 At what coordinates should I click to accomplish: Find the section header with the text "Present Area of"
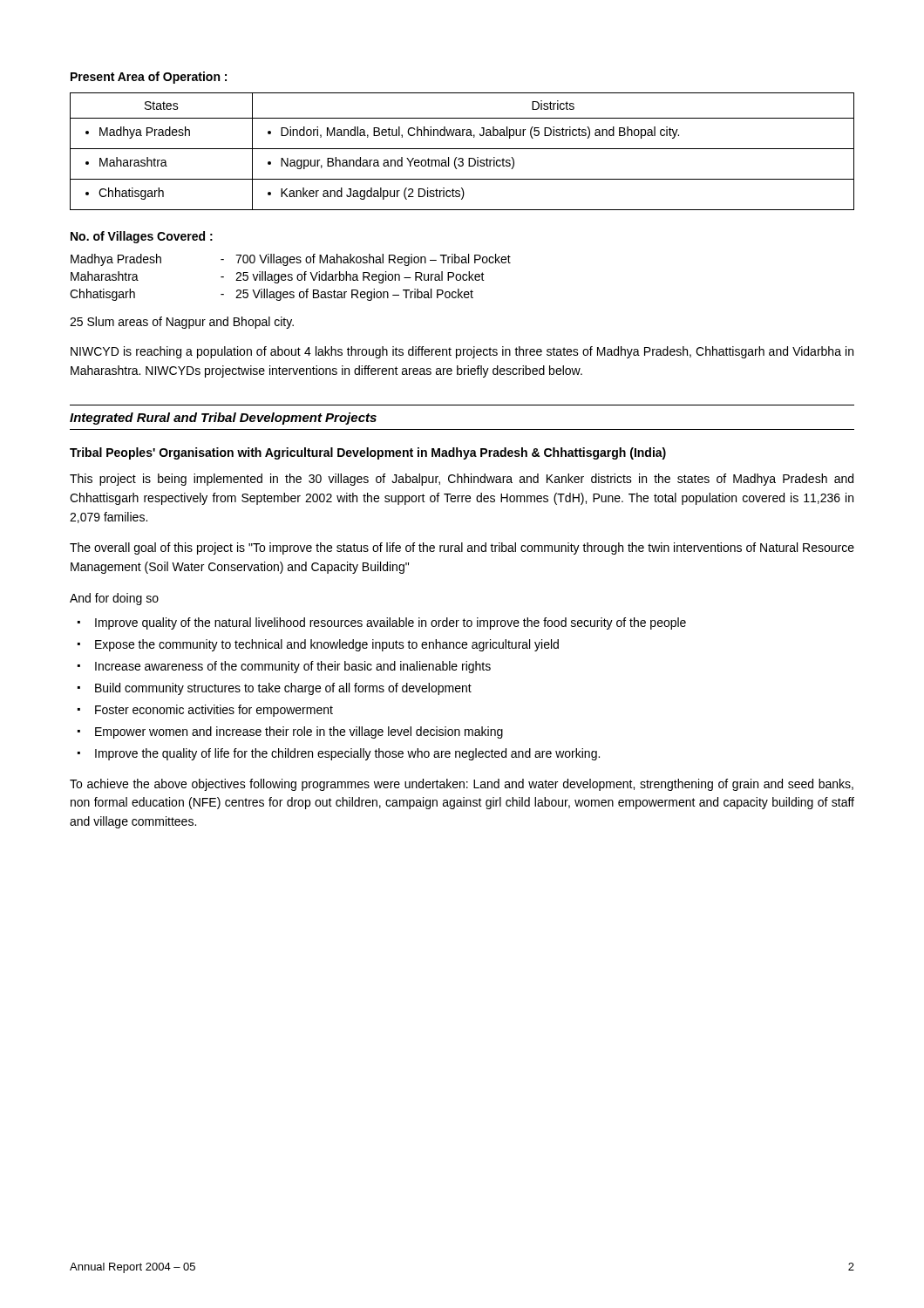[x=149, y=77]
